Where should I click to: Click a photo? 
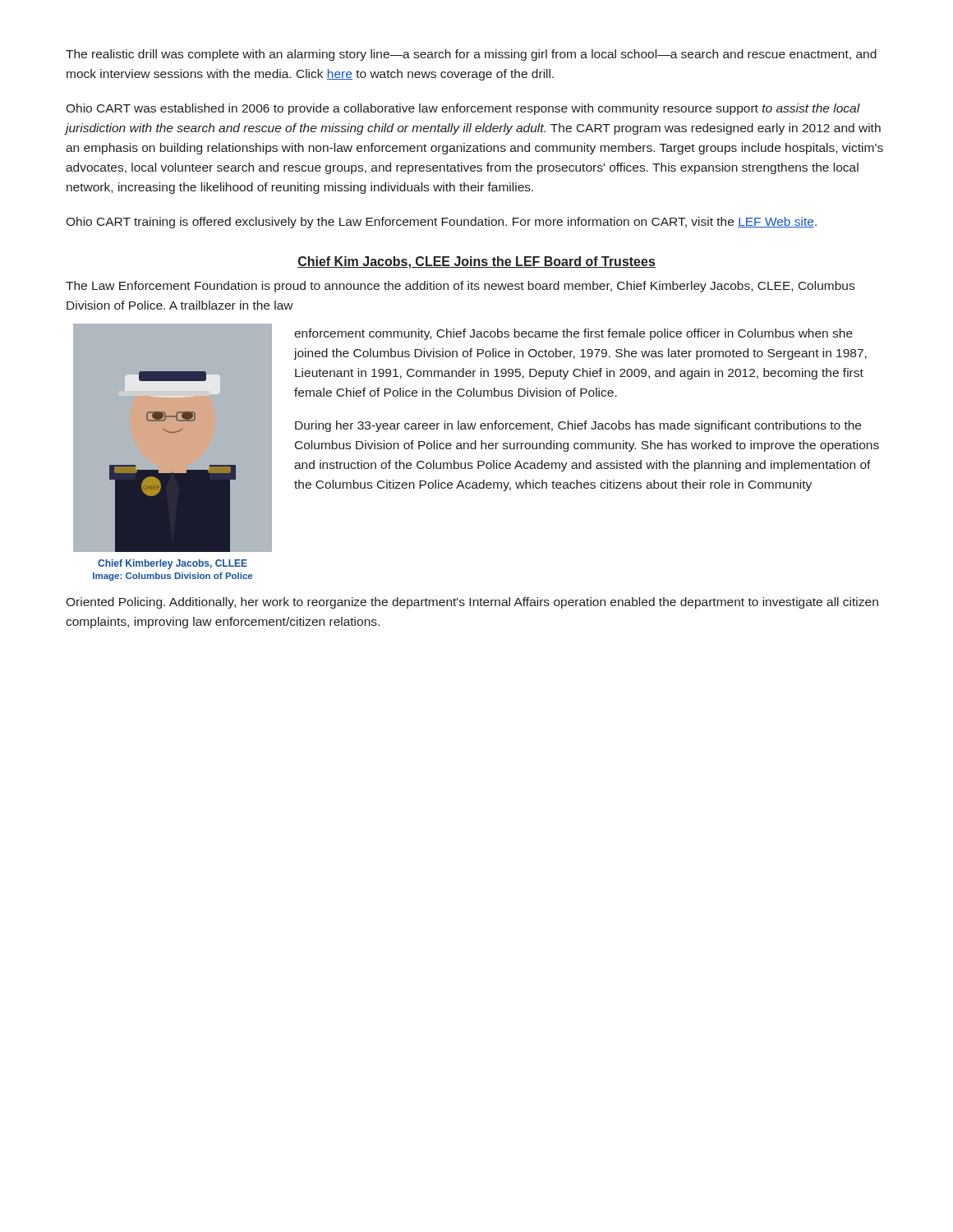pyautogui.click(x=172, y=438)
